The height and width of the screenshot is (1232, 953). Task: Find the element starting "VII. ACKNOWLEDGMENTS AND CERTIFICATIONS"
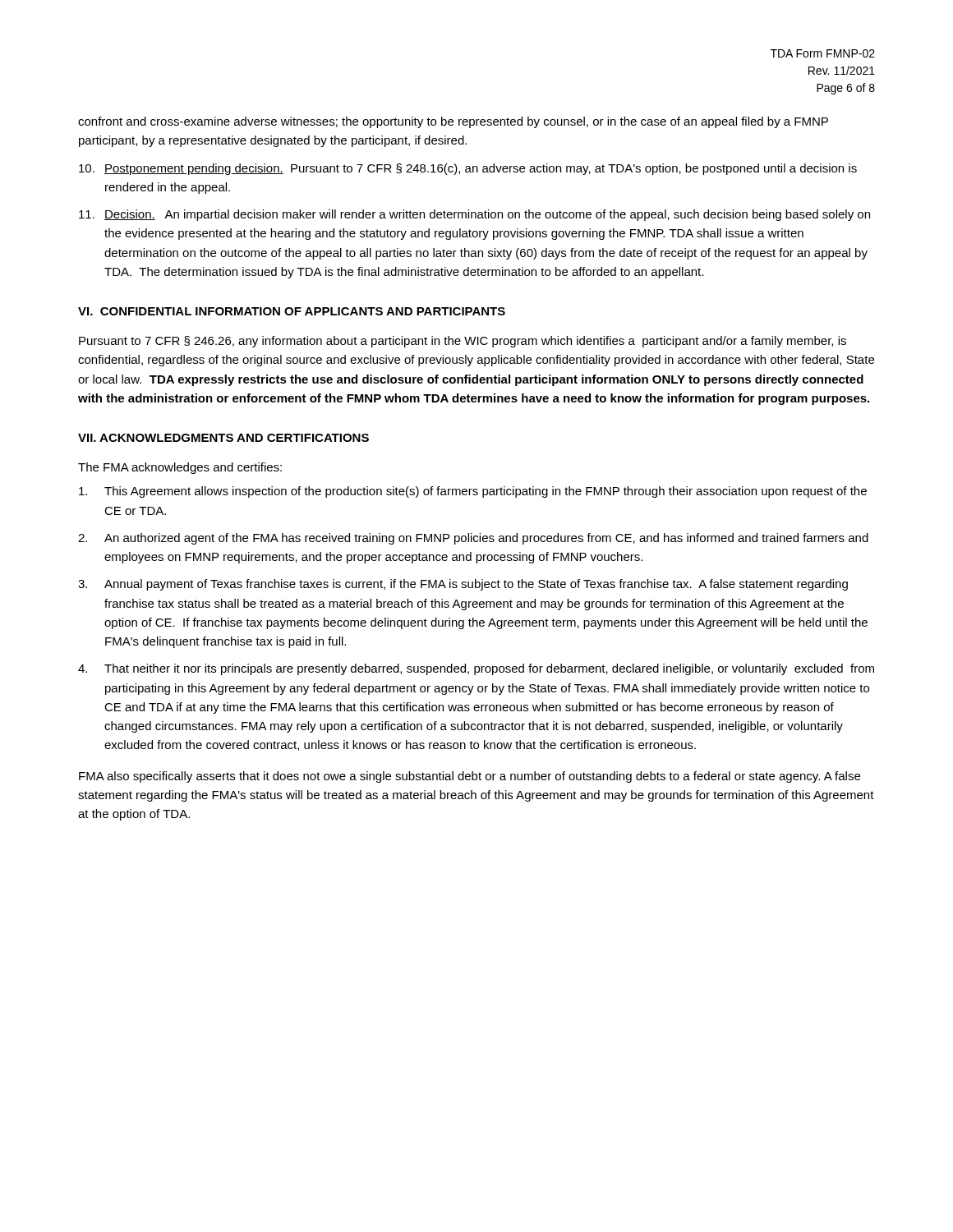[x=224, y=437]
